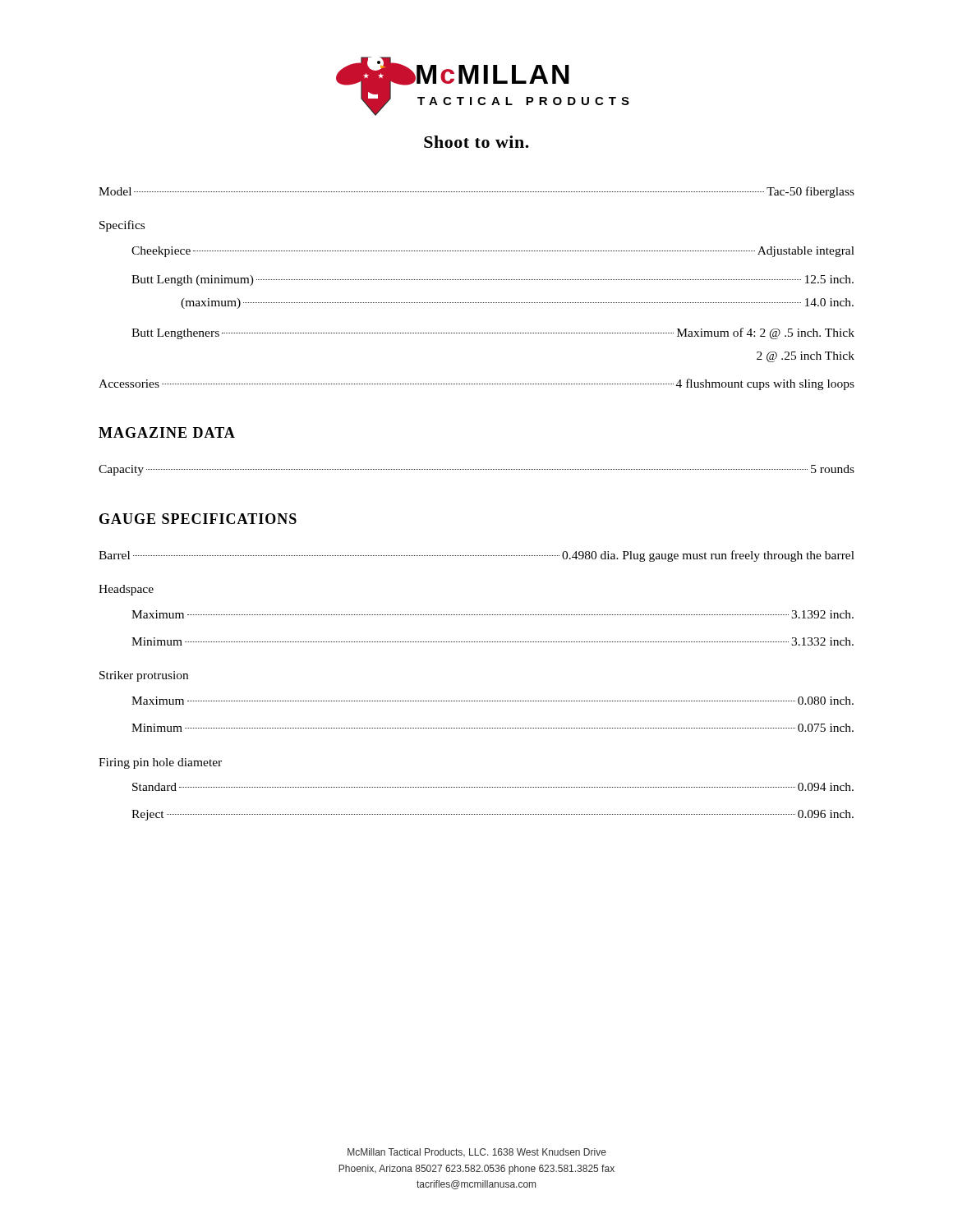
Task: Find the text block containing "Butt Lengtheners Maximum"
Action: click(x=476, y=343)
